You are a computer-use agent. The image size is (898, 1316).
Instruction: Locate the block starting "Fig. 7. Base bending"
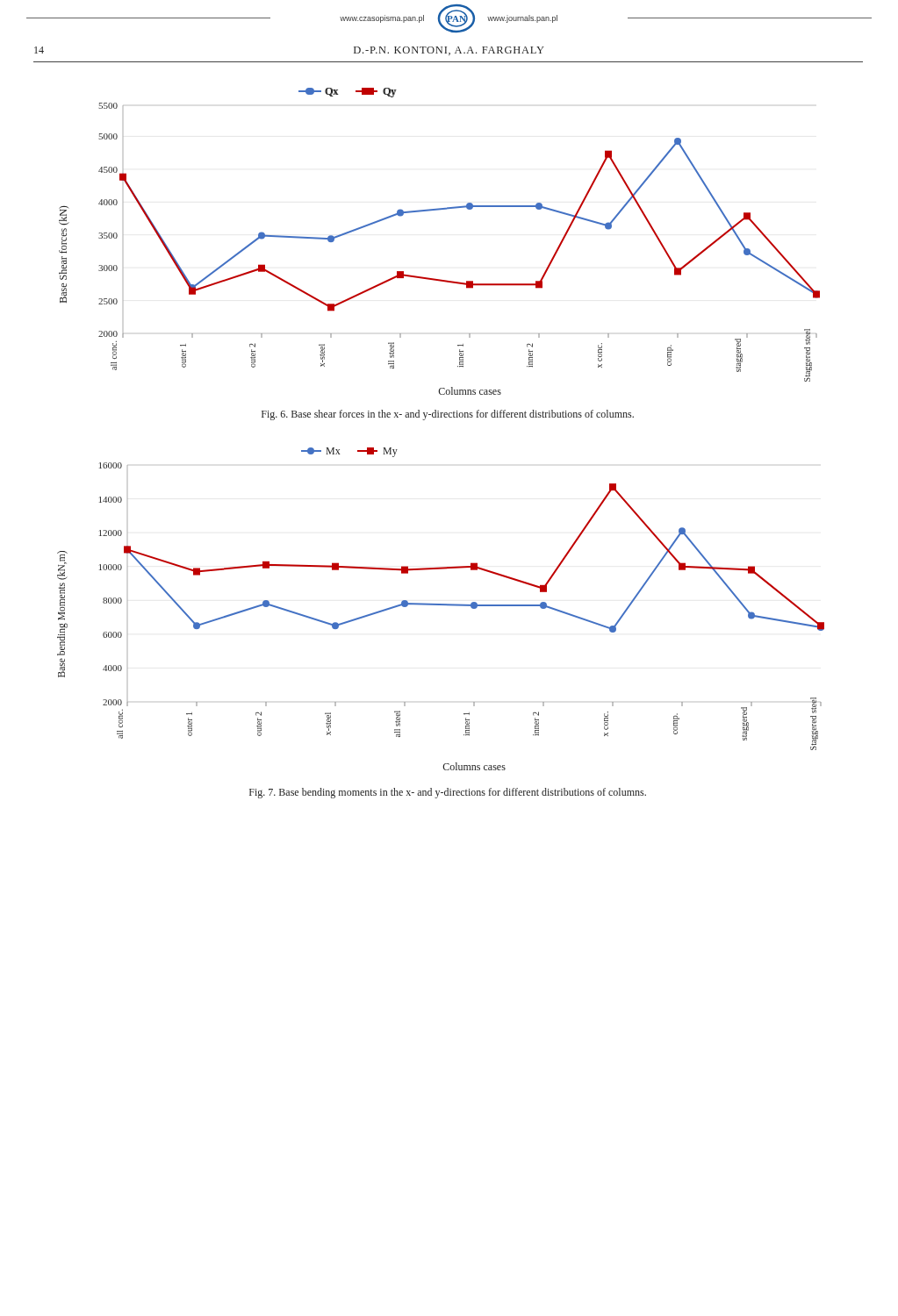click(x=448, y=792)
